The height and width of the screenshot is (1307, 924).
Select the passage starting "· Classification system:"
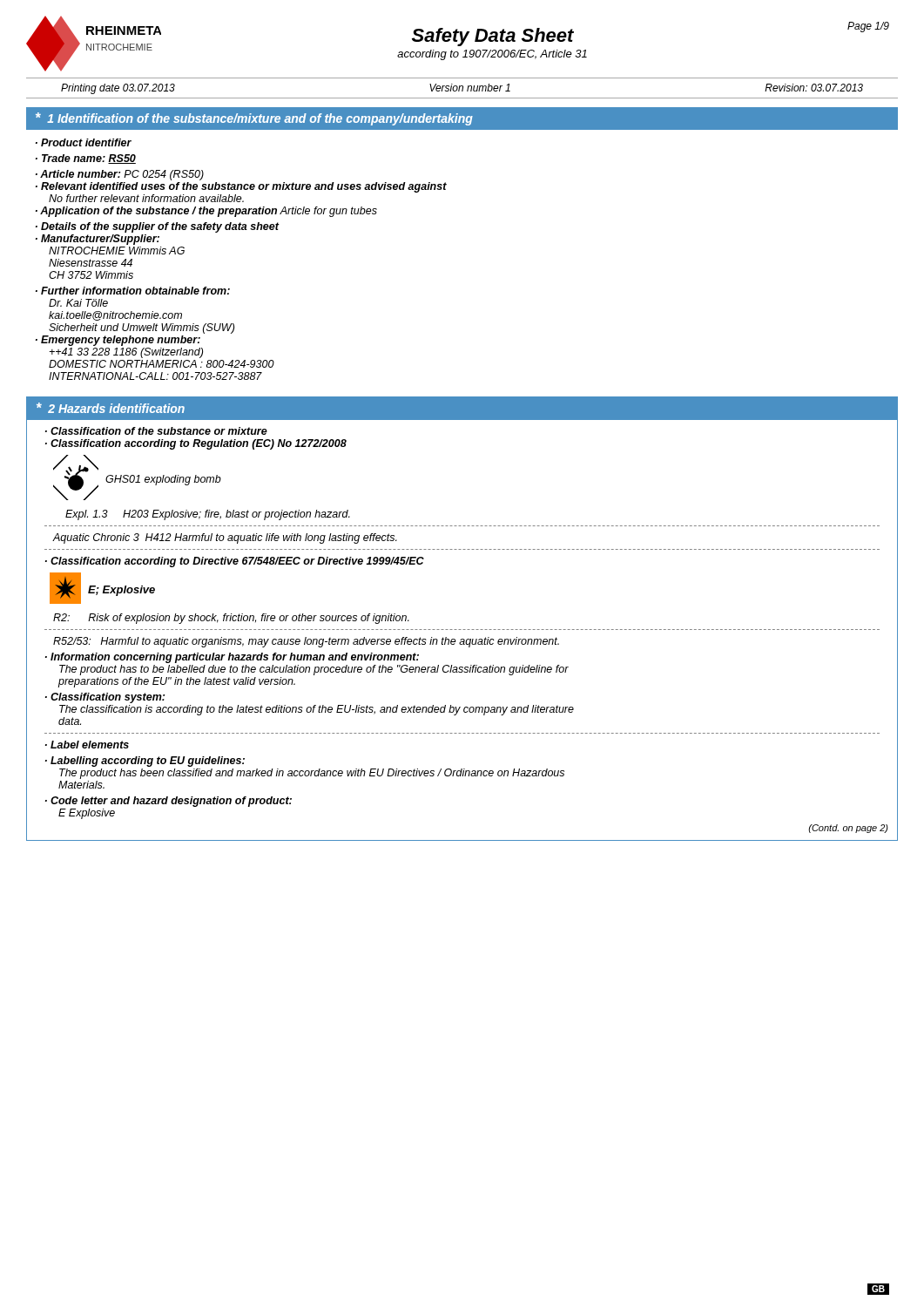309,709
